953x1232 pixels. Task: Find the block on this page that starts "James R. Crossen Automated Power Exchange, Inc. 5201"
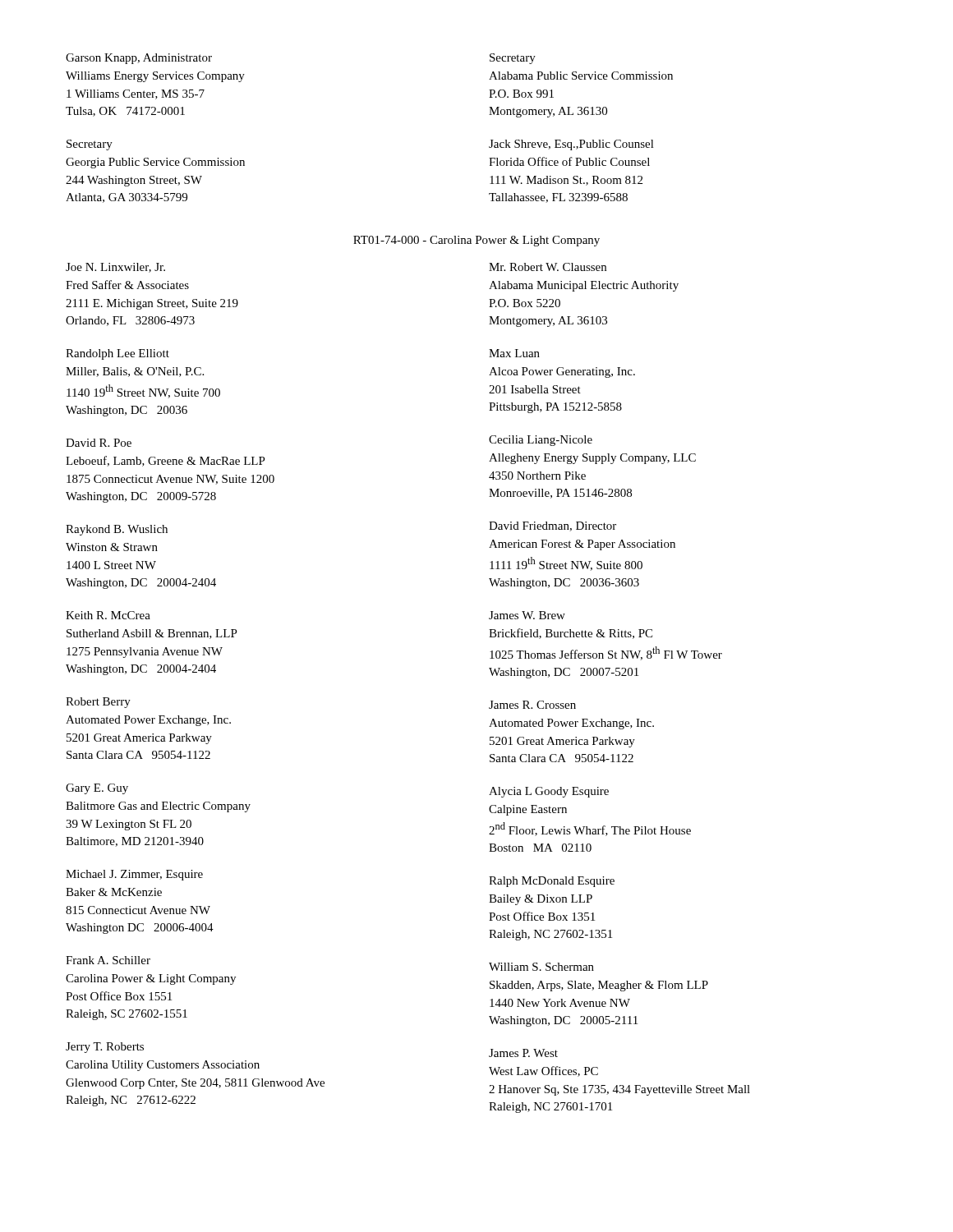(x=572, y=732)
